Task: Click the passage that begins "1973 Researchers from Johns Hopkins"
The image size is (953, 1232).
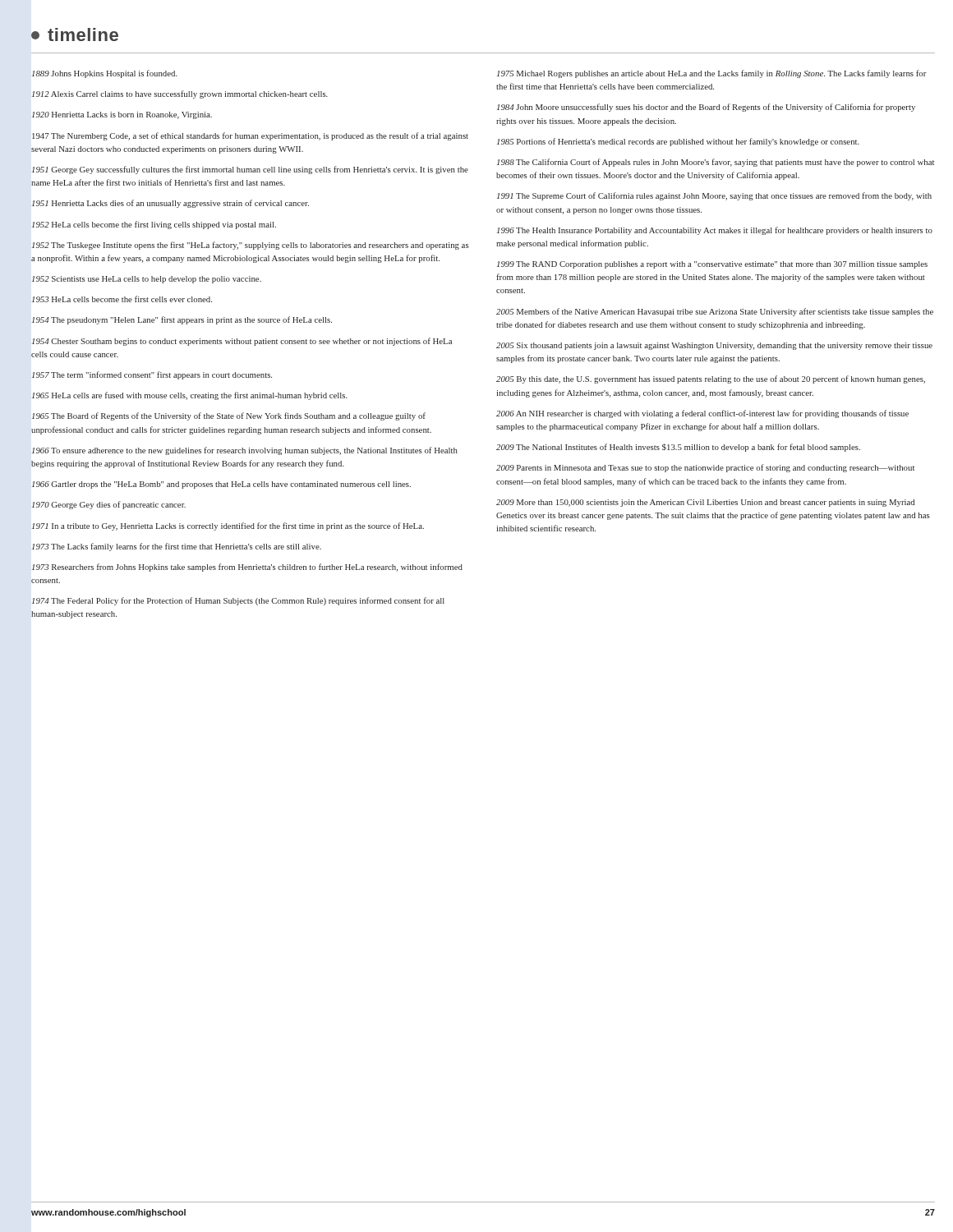Action: click(x=247, y=573)
